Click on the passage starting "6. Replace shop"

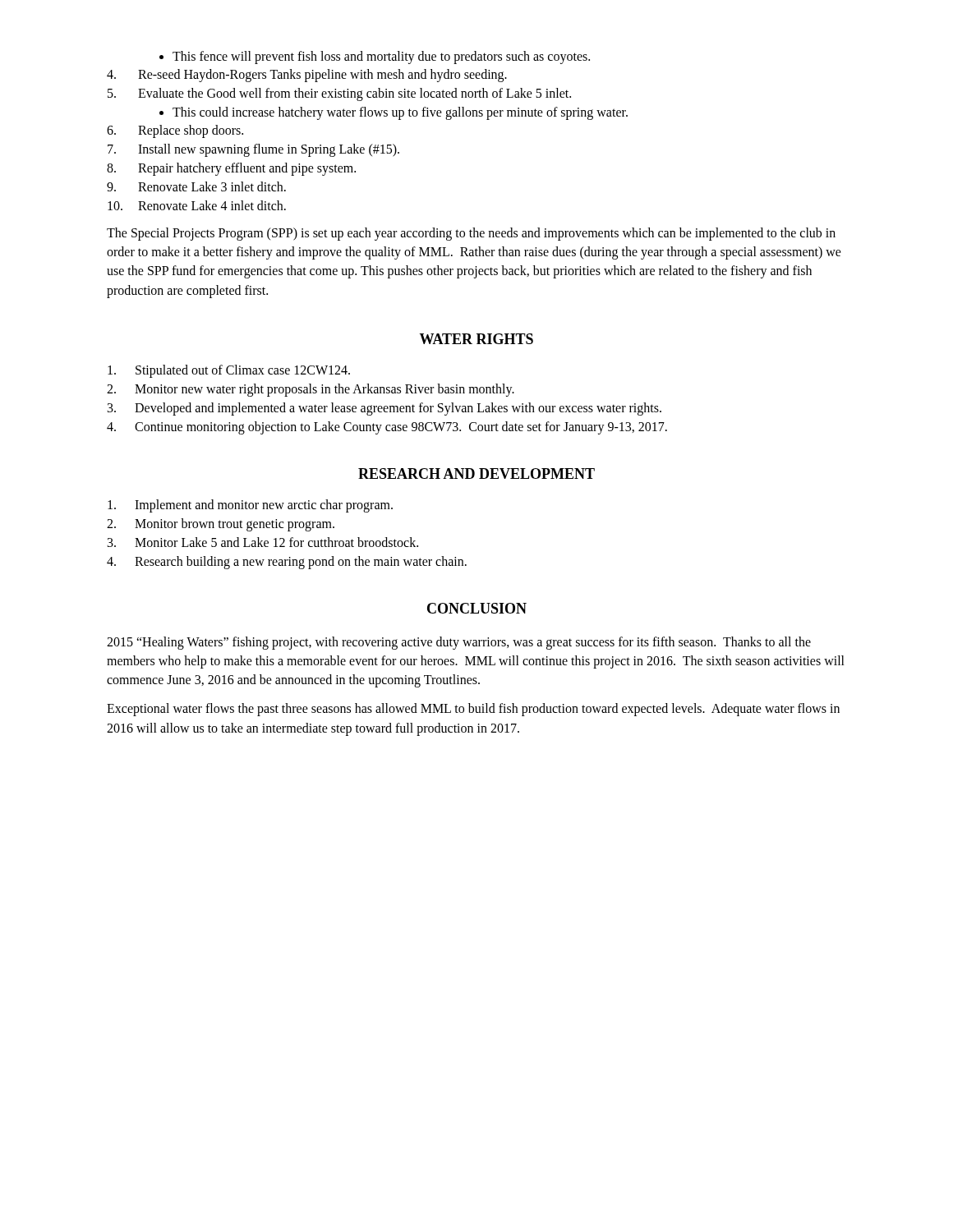pyautogui.click(x=176, y=131)
